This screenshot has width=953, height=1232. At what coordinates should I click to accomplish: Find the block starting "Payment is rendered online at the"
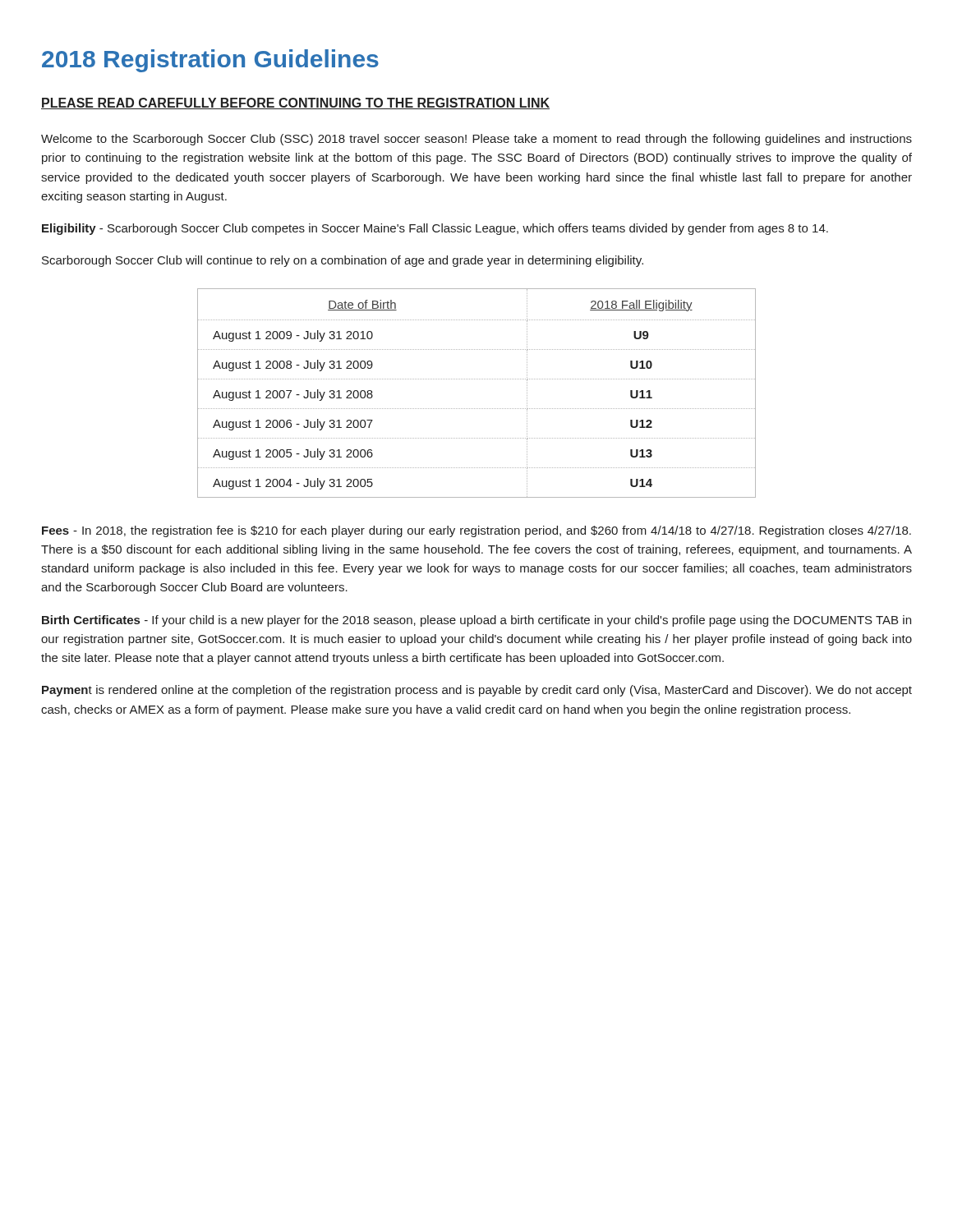pos(476,699)
